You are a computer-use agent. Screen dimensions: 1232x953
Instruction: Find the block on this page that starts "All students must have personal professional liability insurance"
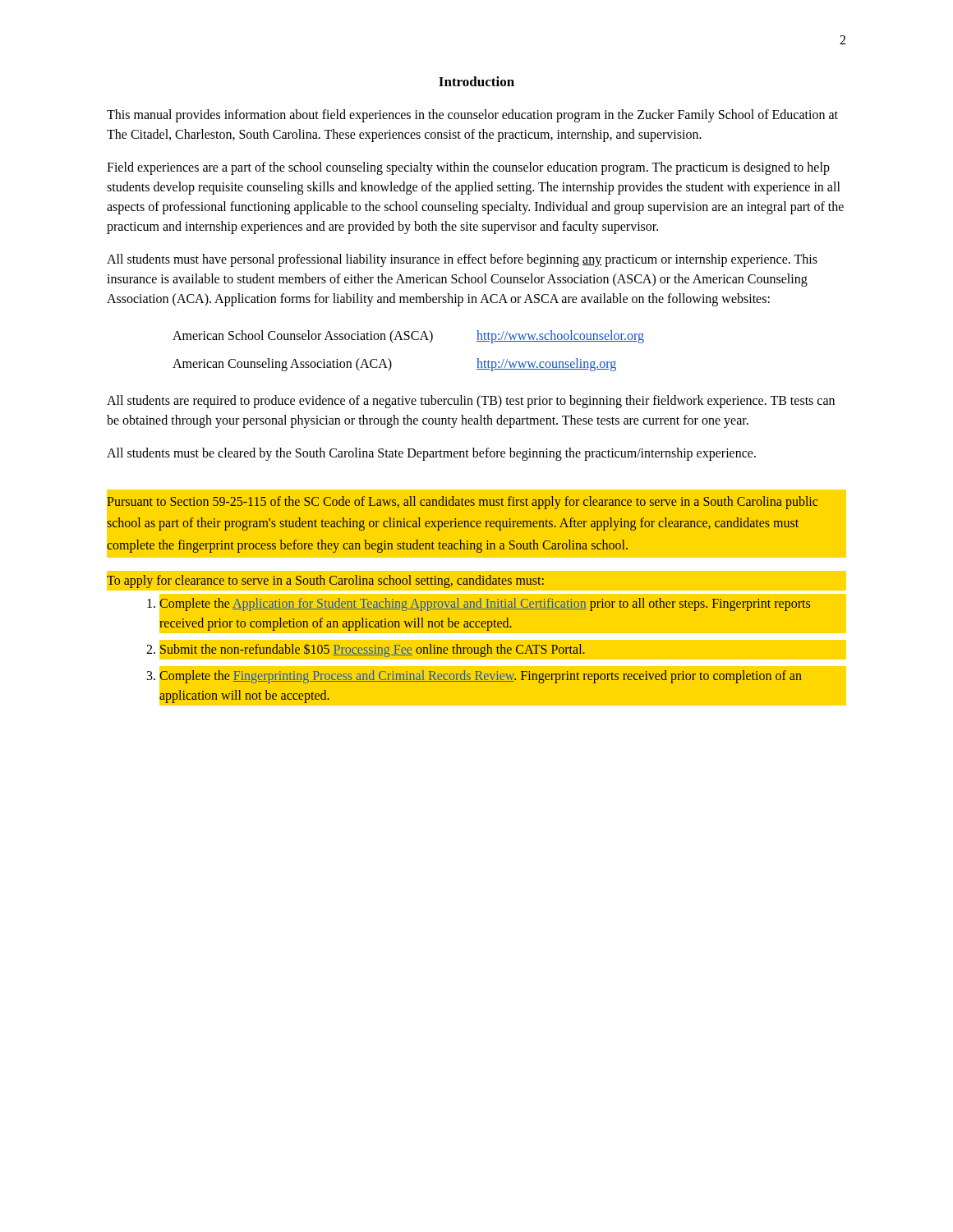point(462,279)
